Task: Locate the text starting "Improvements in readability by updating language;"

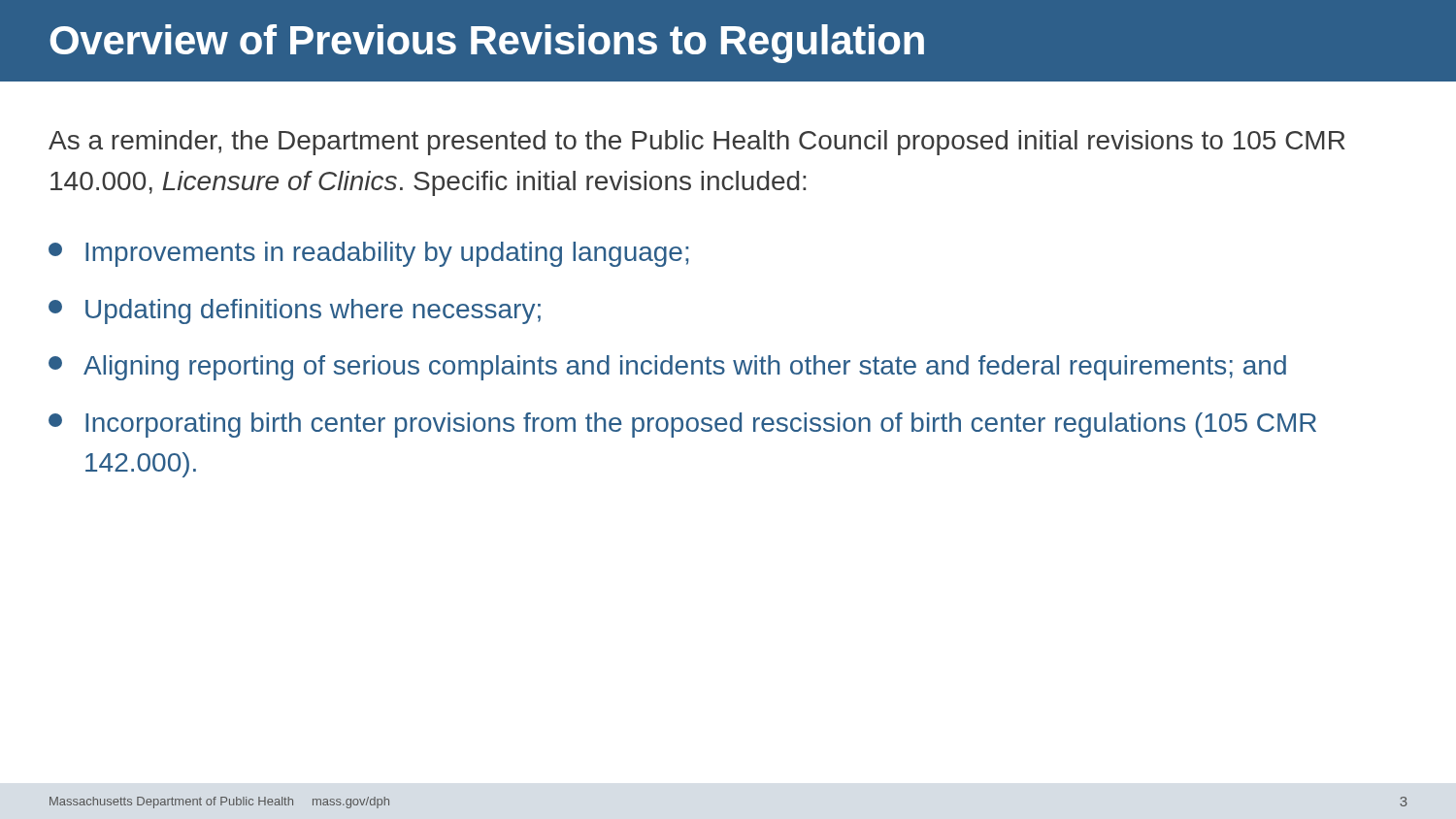Action: pyautogui.click(x=370, y=253)
